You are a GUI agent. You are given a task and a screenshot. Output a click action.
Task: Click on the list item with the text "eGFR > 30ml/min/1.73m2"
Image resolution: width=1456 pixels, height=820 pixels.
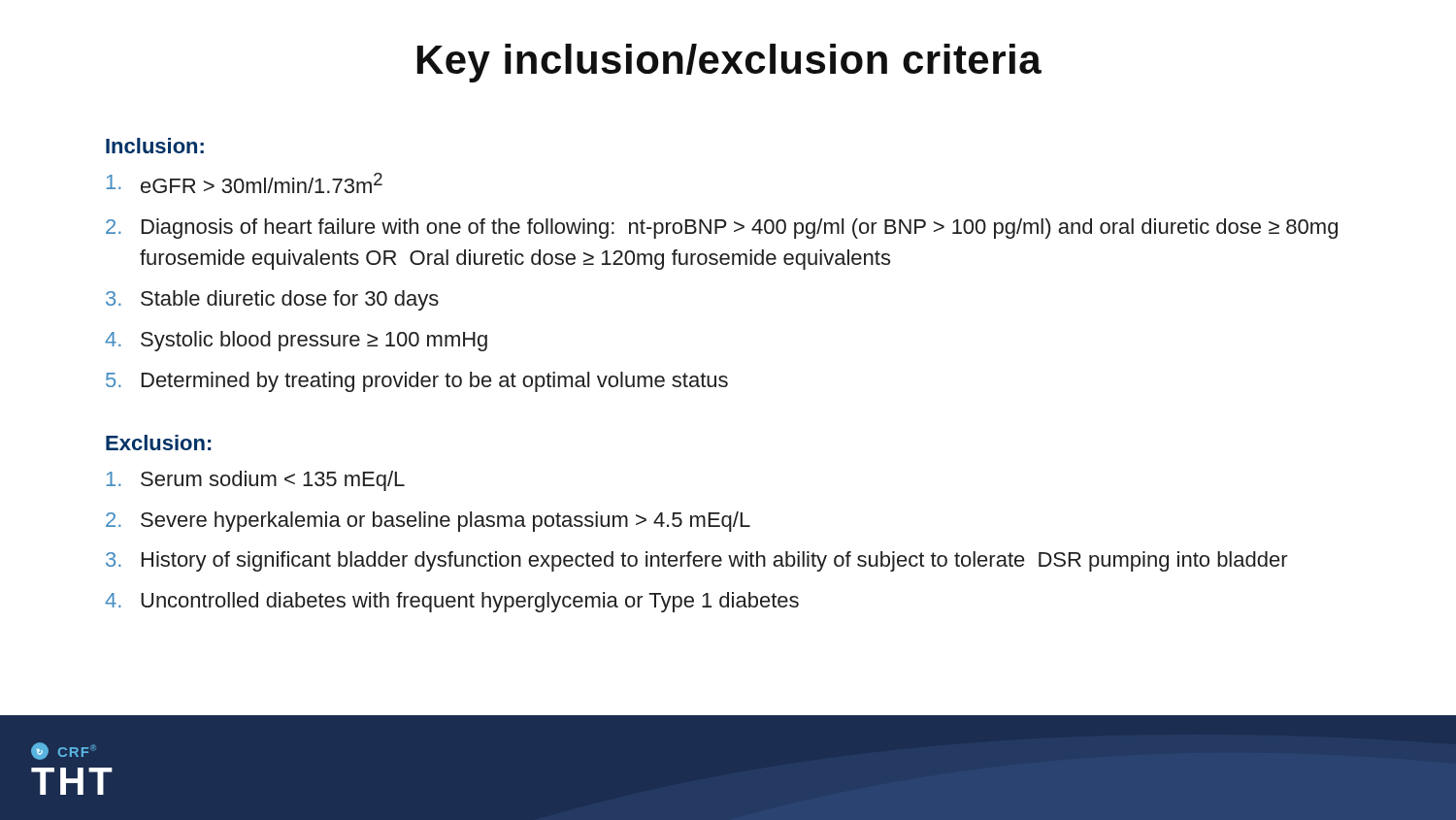tap(245, 183)
